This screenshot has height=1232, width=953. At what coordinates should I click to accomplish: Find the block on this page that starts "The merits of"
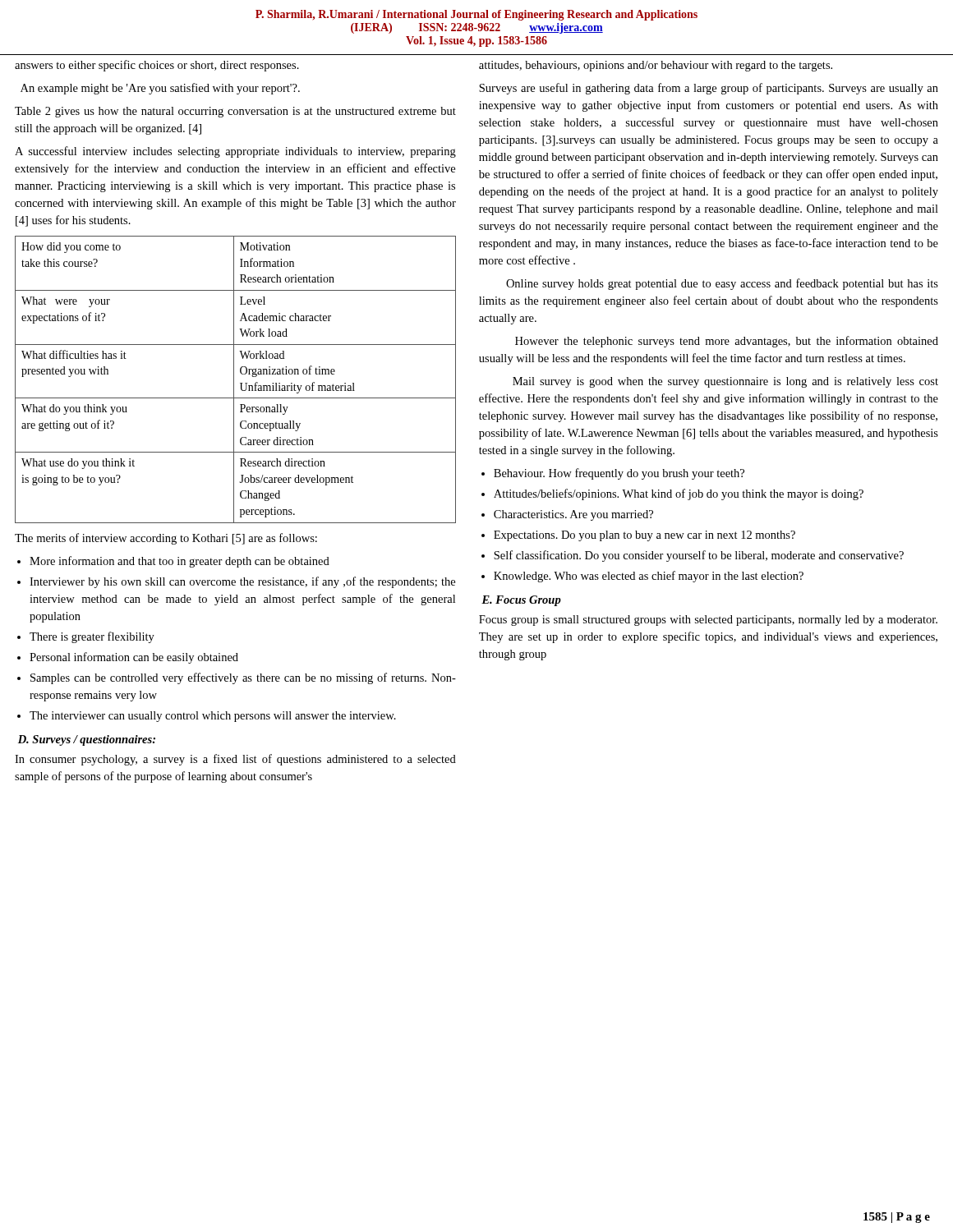[x=235, y=538]
